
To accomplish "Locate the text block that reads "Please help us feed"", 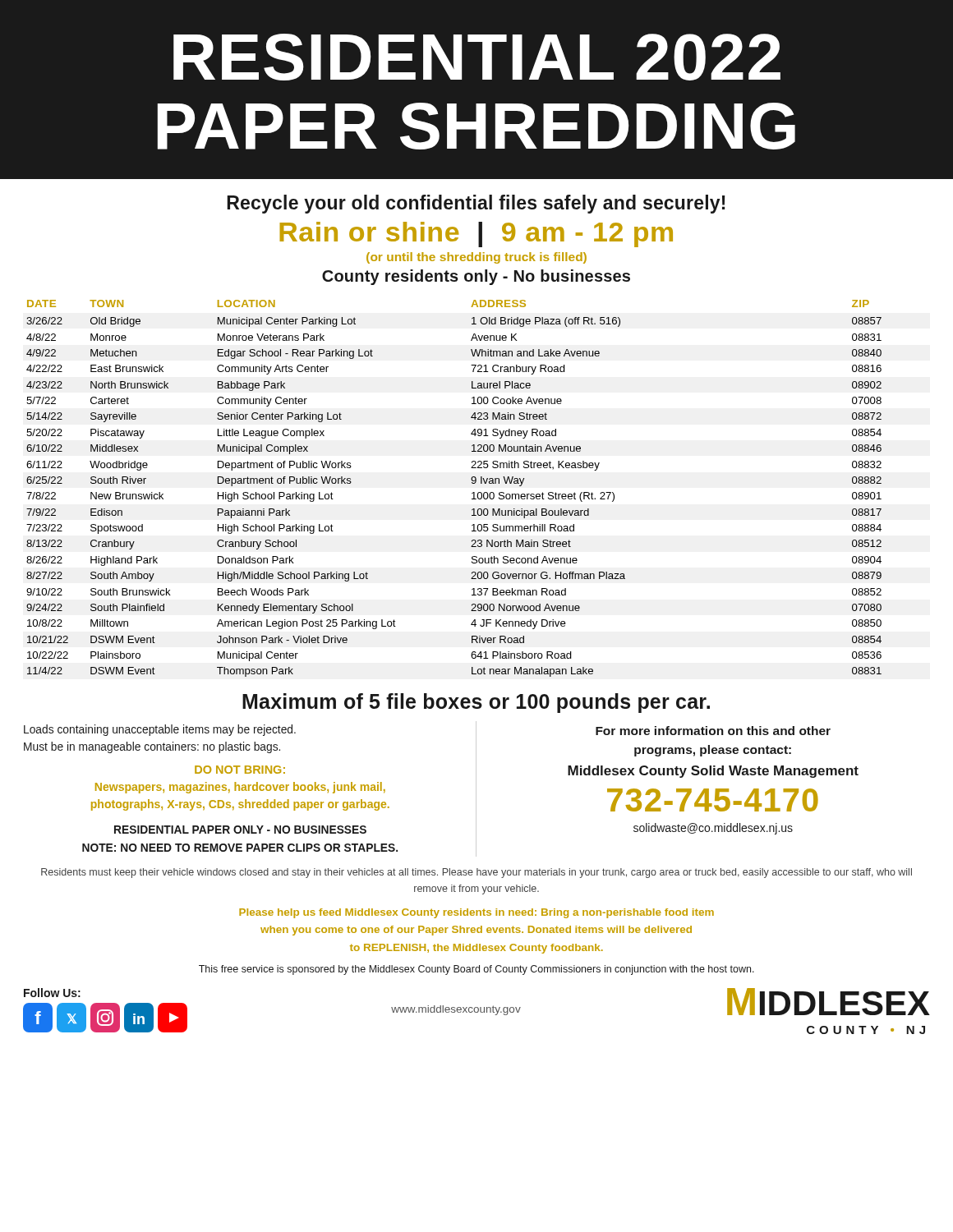I will click(x=476, y=930).
